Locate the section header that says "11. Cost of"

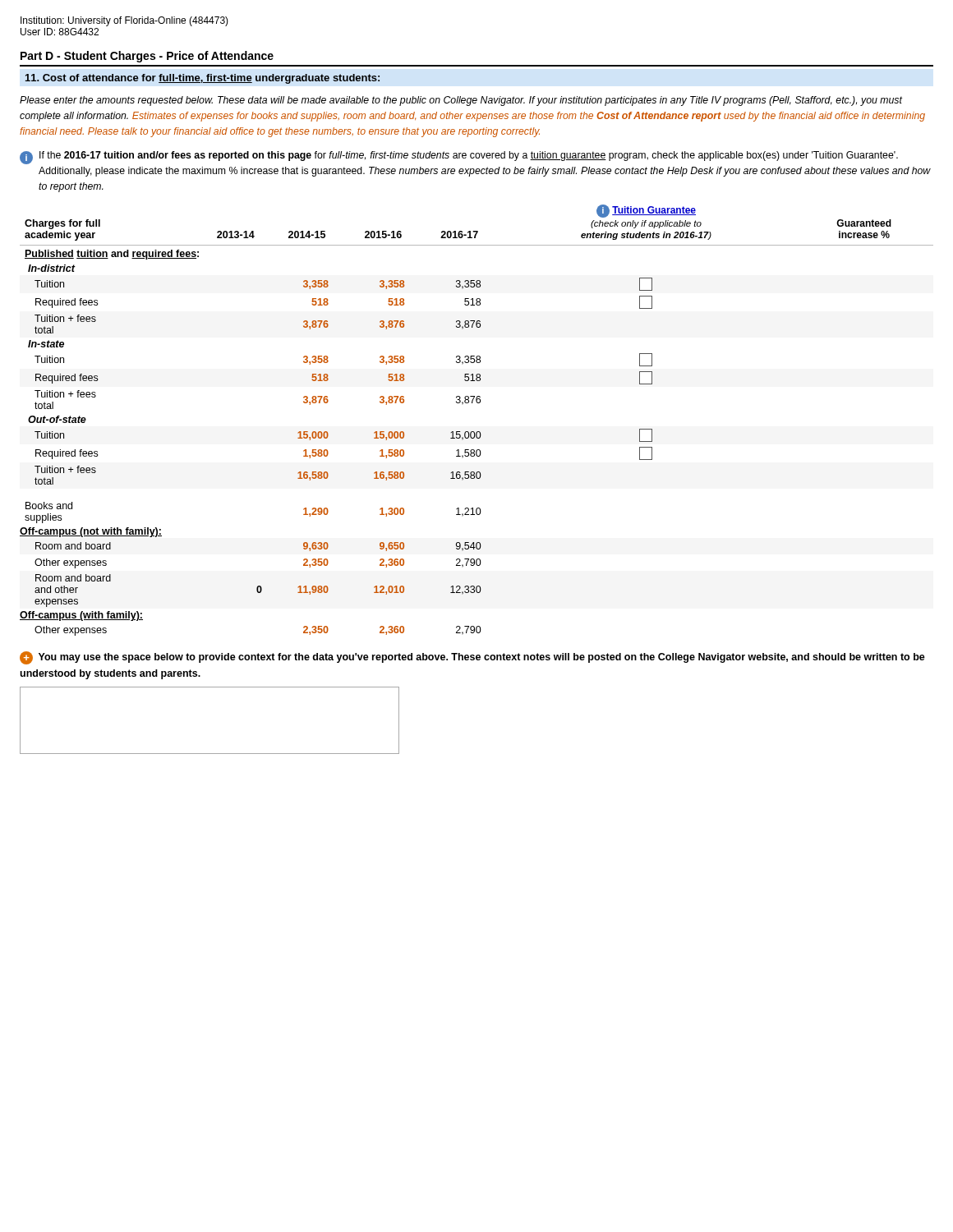203,78
